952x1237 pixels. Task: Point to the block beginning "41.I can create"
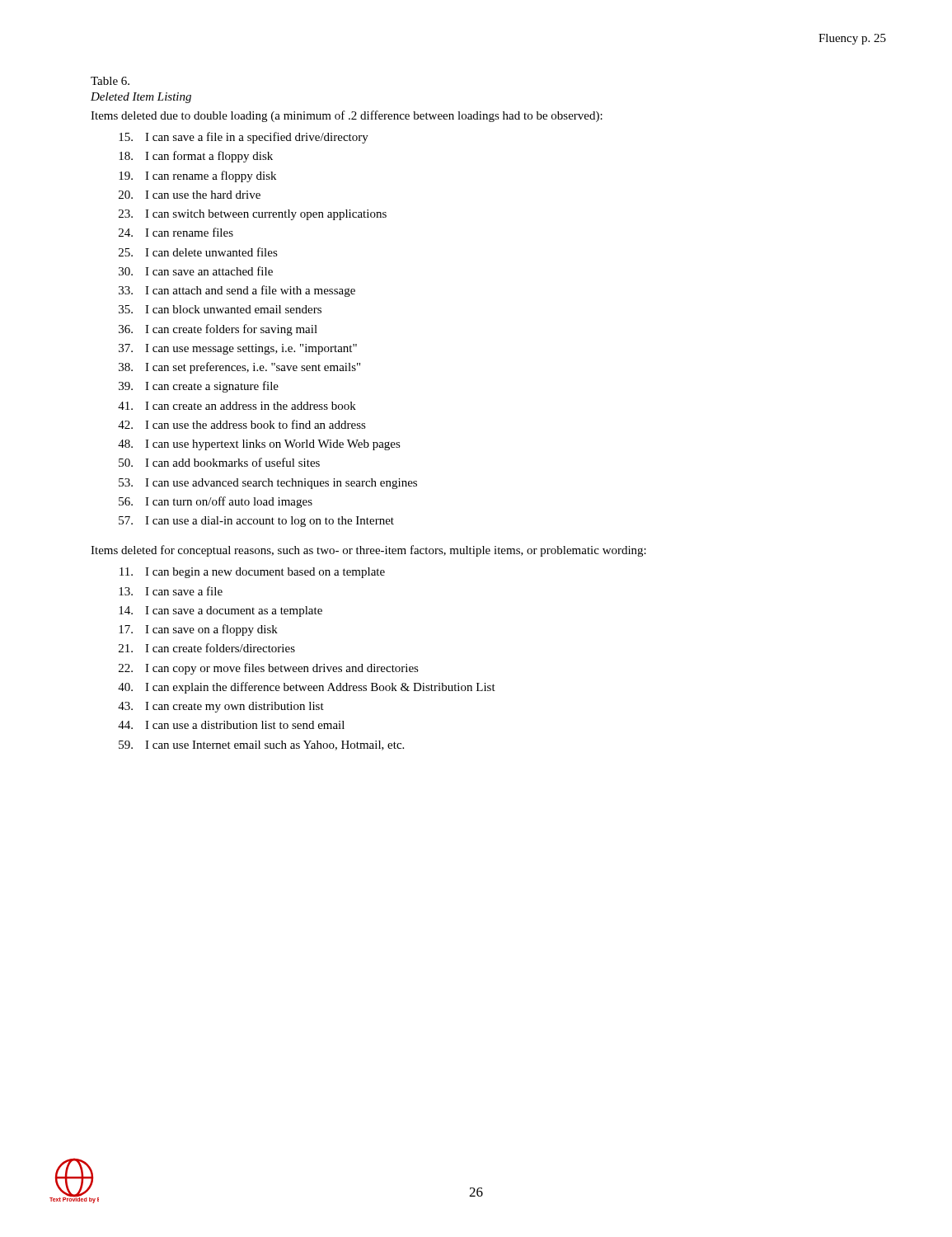pyautogui.click(x=237, y=406)
